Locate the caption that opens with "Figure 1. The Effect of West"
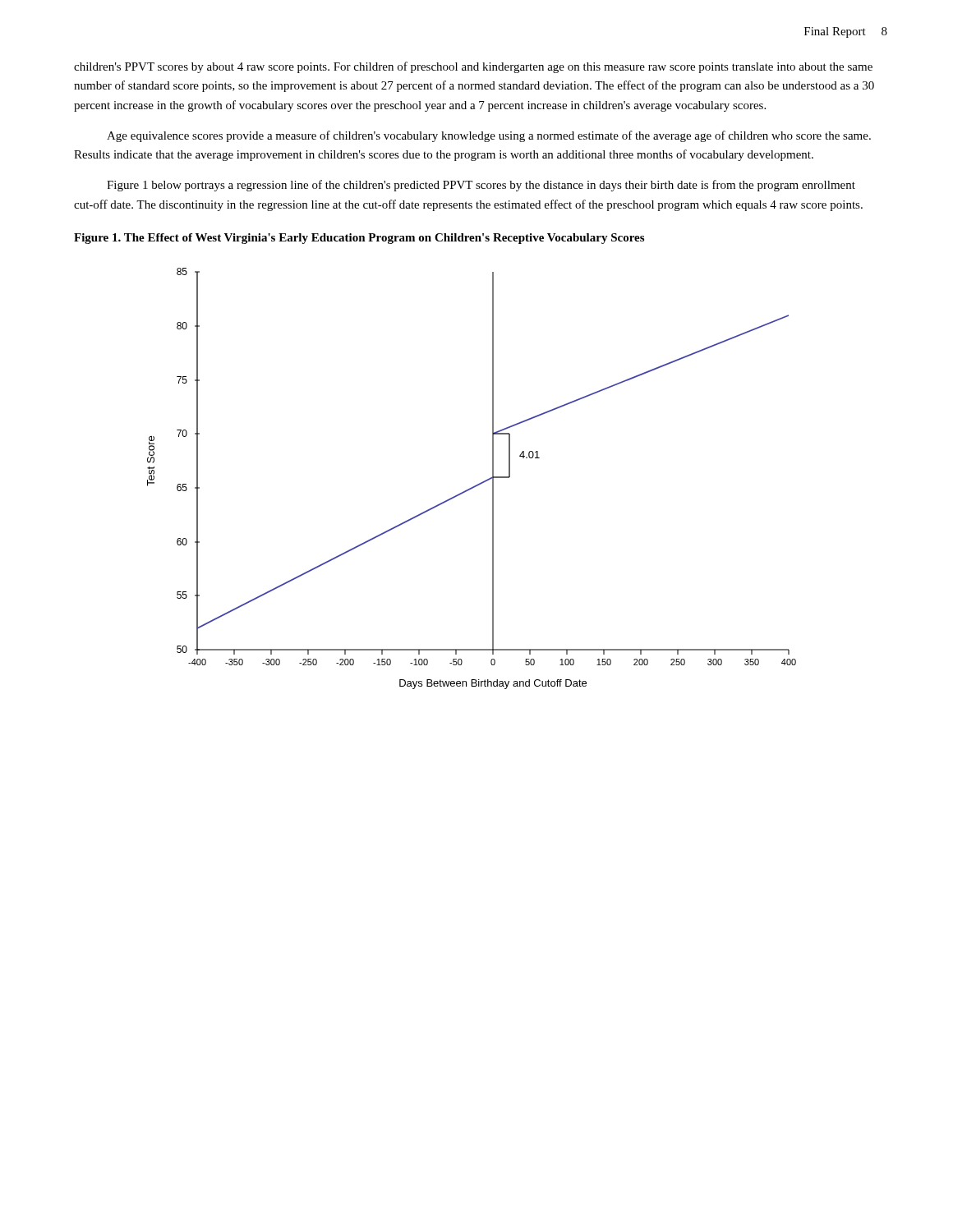This screenshot has height=1232, width=953. [359, 237]
